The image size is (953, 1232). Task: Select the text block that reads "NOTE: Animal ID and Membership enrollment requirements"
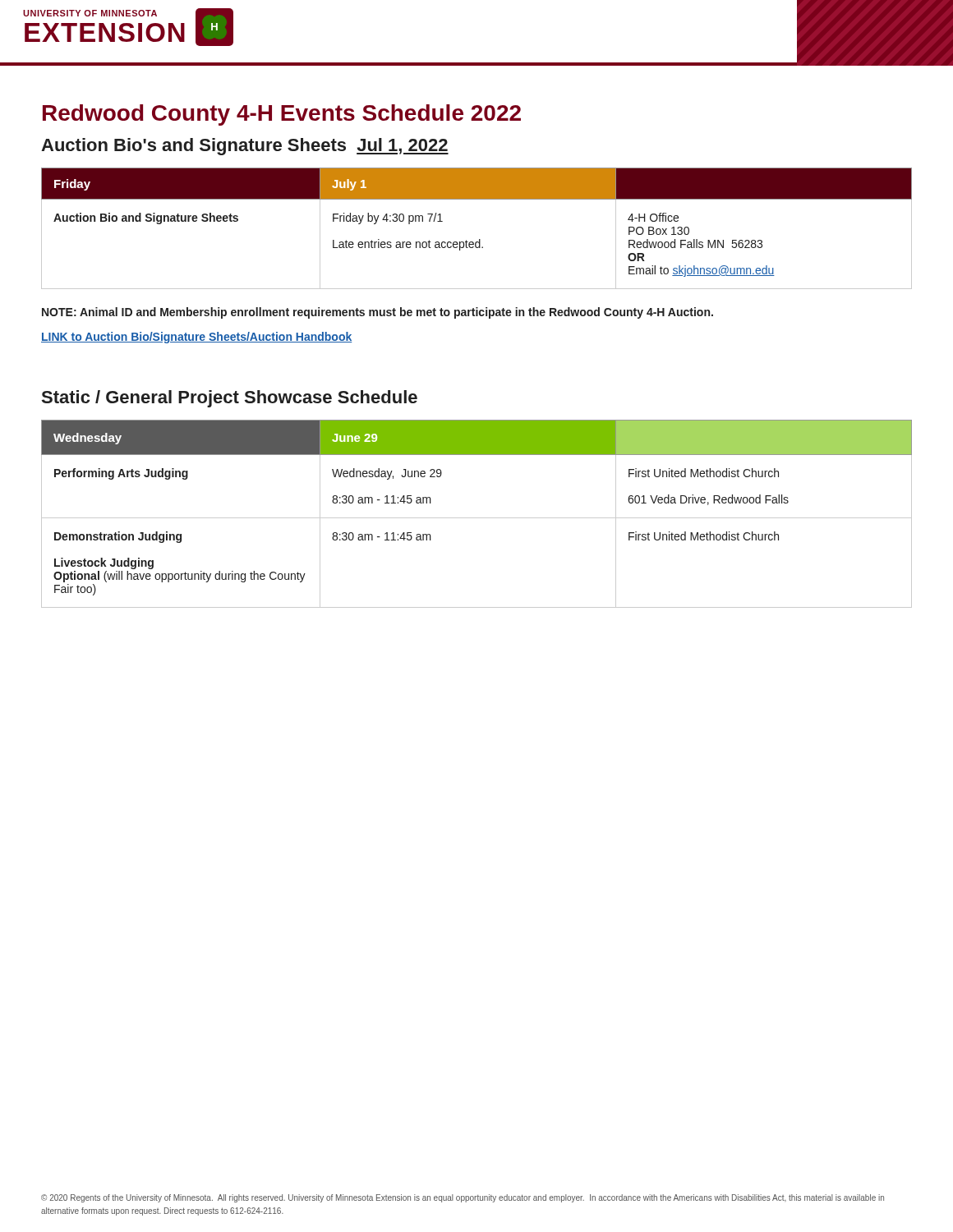(476, 313)
